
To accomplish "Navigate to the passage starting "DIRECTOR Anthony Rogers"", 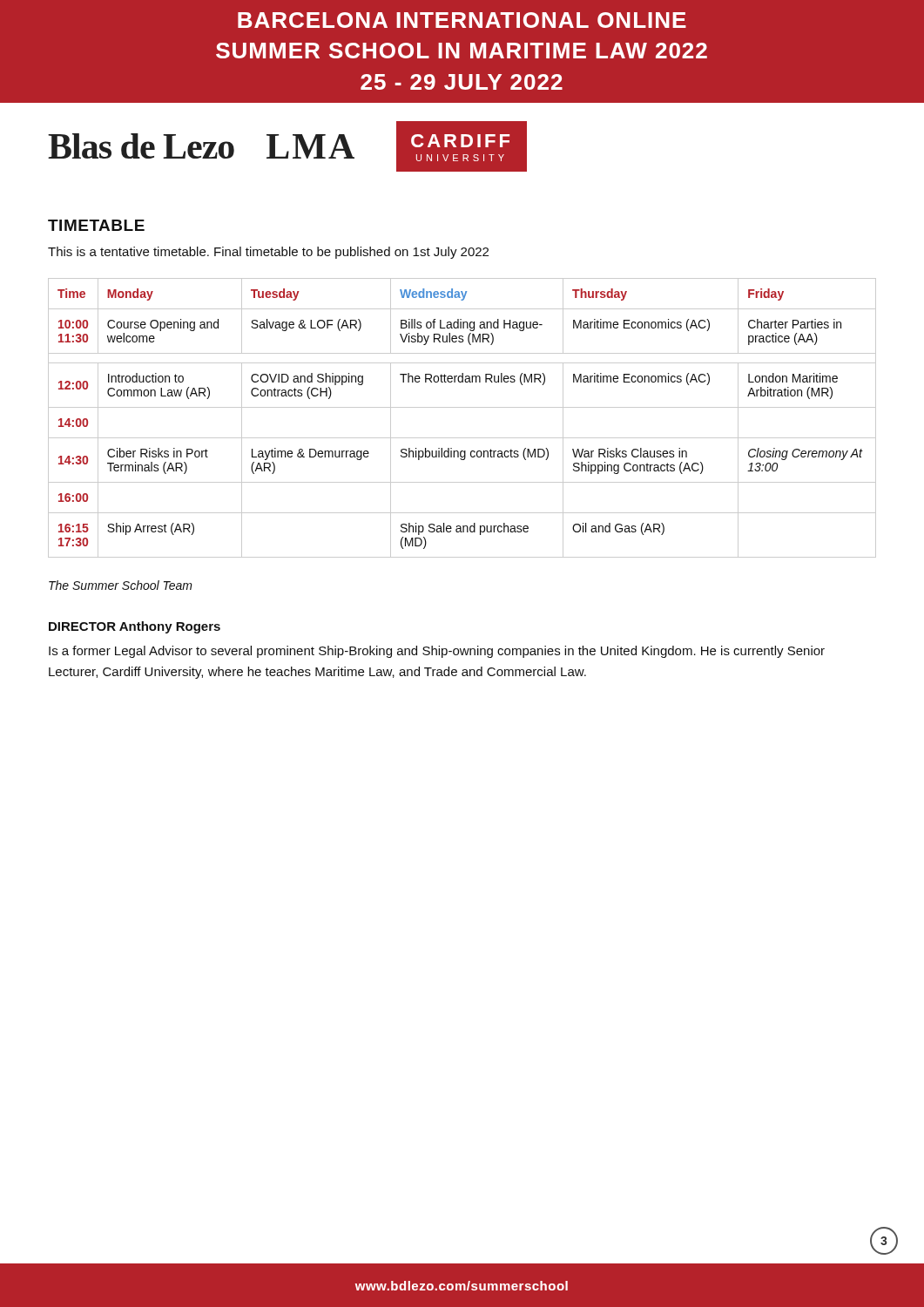I will tap(134, 626).
